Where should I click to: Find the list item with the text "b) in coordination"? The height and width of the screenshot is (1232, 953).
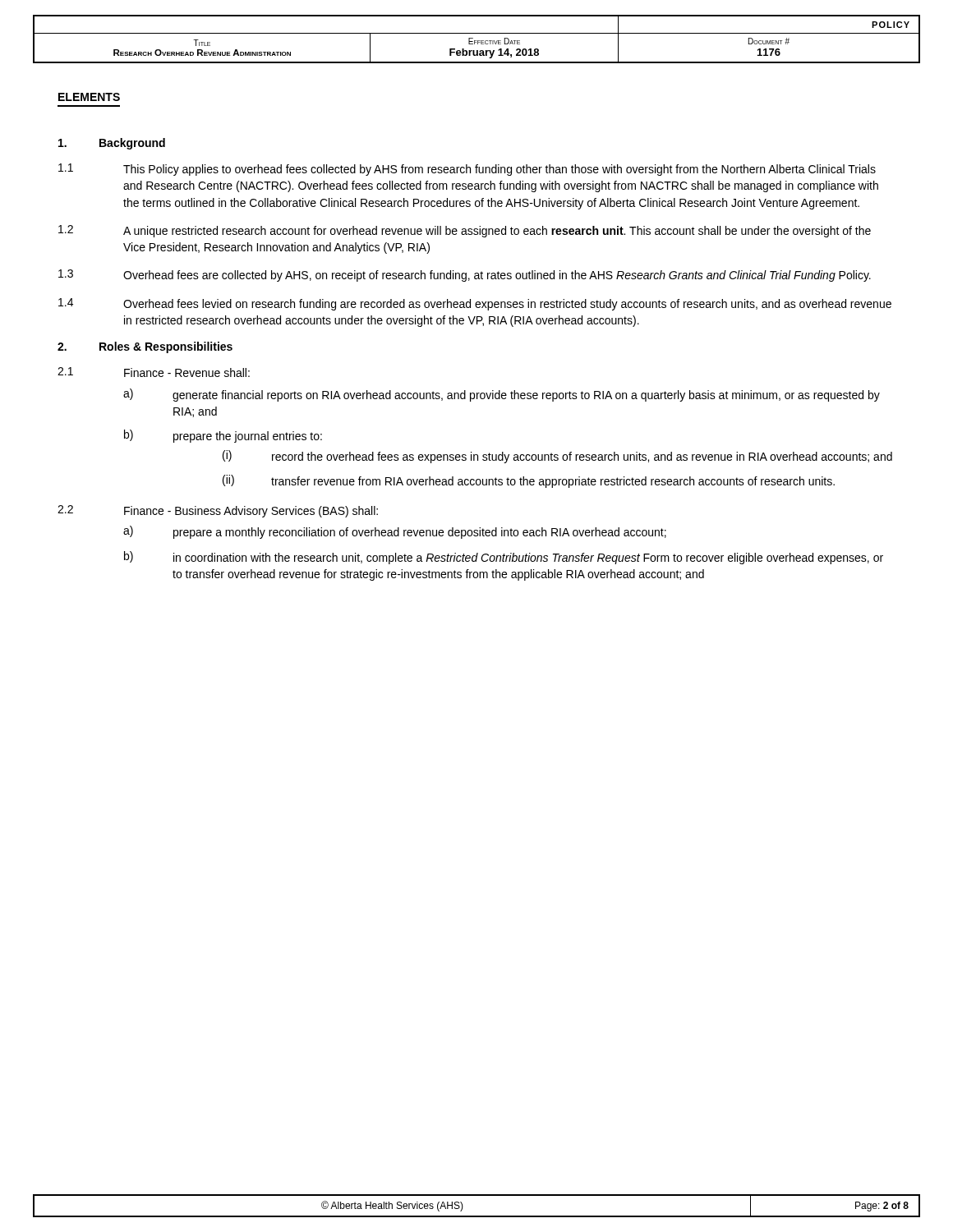(x=509, y=566)
